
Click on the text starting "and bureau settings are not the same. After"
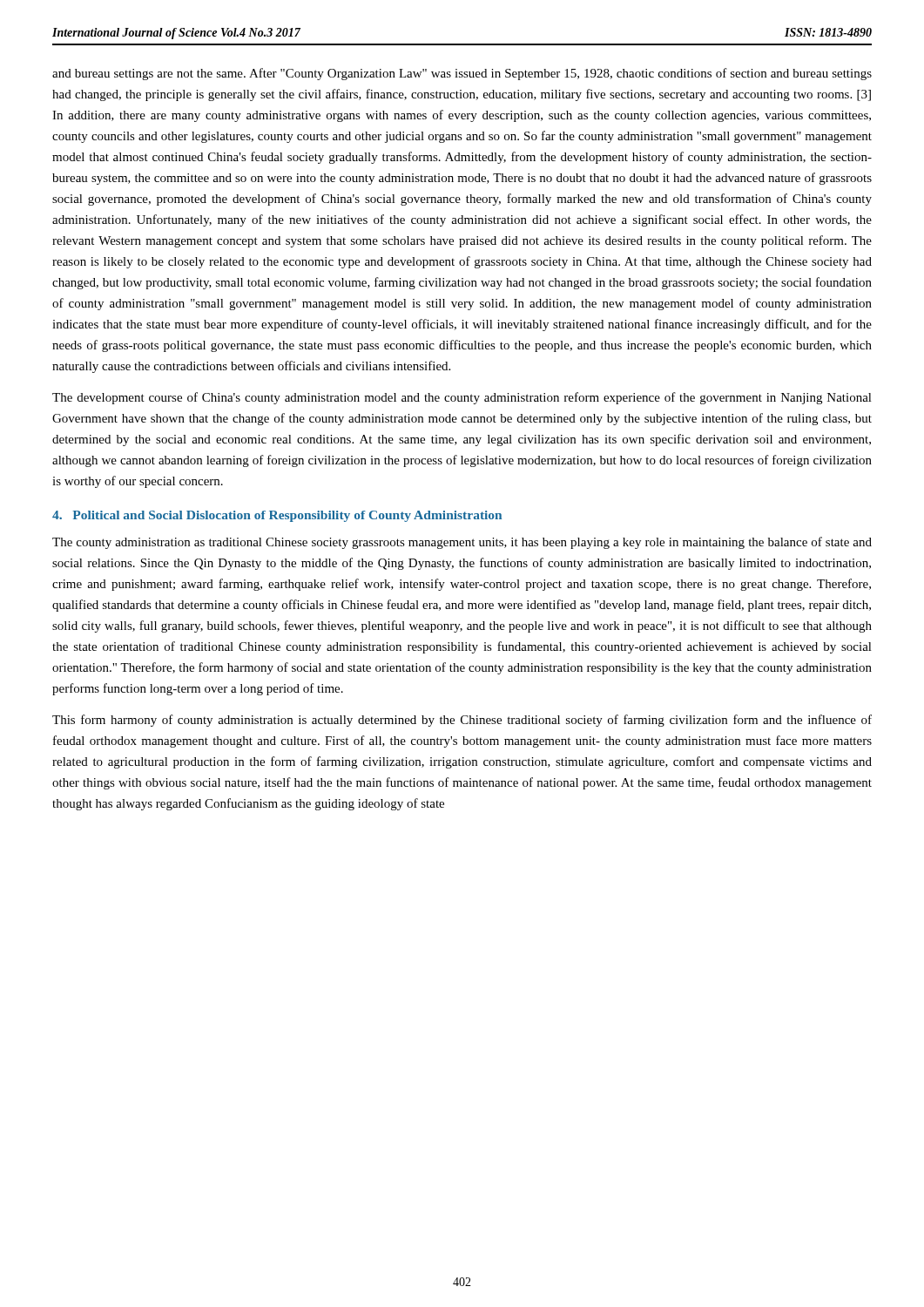462,220
